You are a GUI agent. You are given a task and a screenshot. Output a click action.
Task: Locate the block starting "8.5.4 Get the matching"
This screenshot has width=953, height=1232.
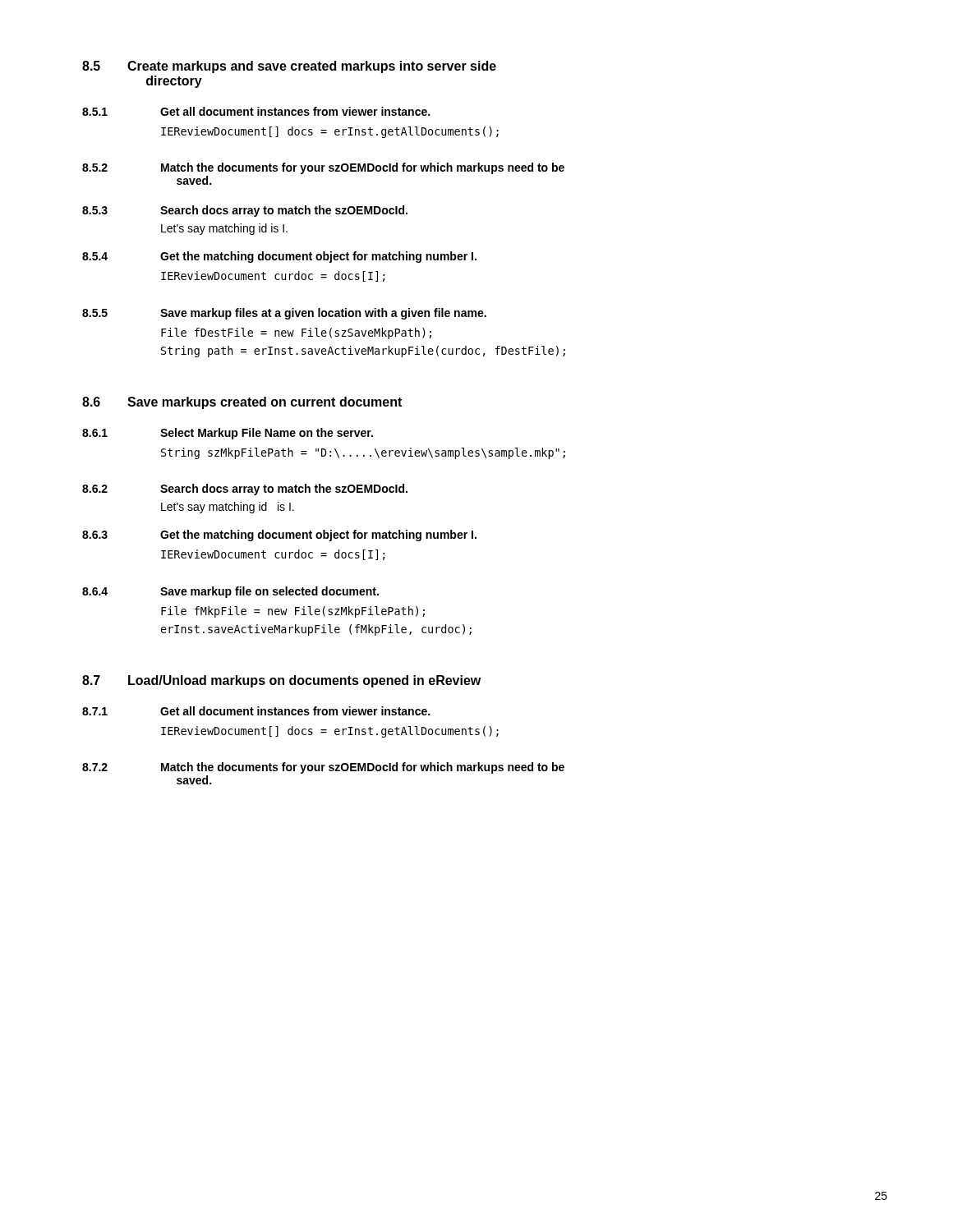point(279,257)
